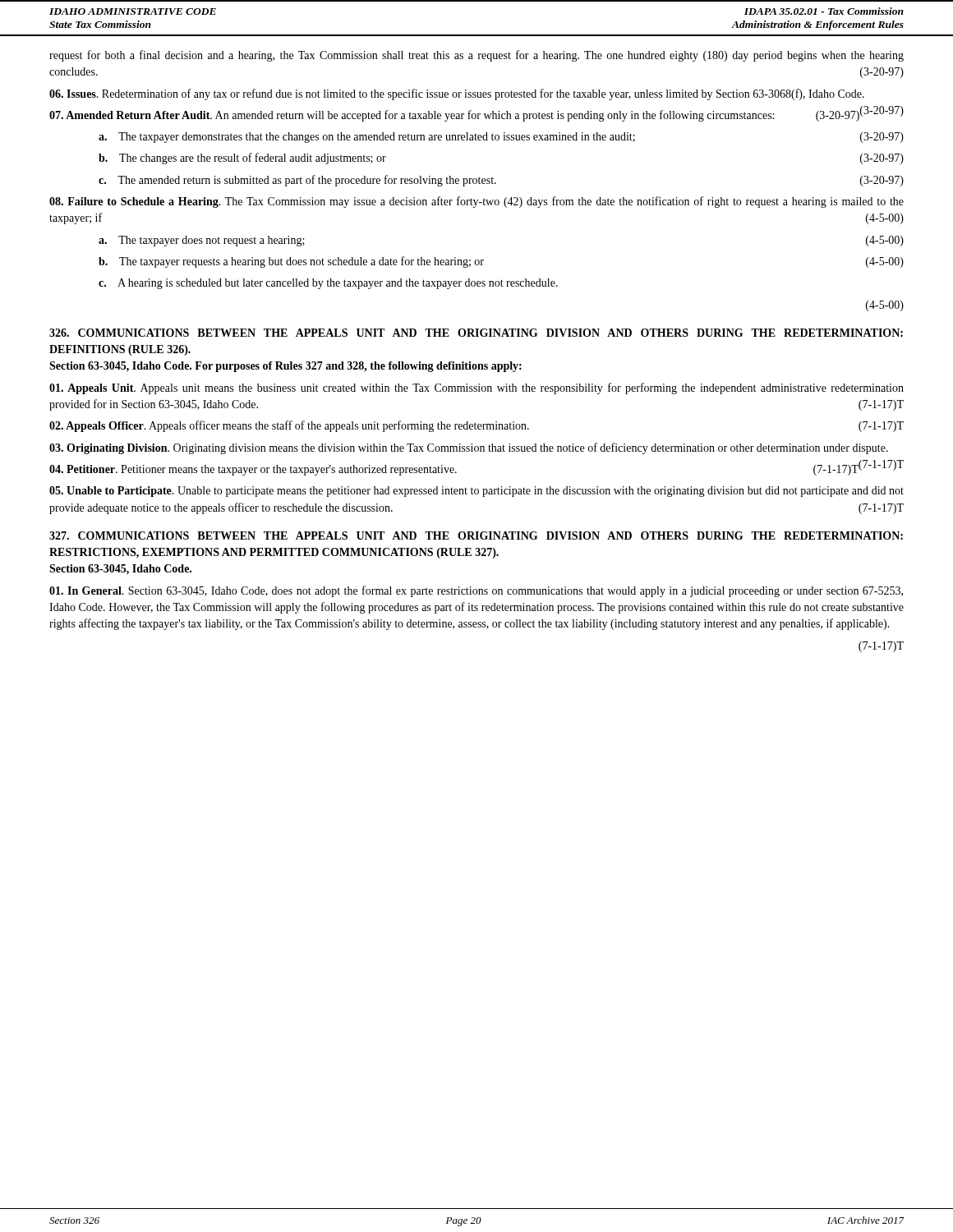This screenshot has height=1232, width=953.
Task: Find the element starting "327. COMMUNICATIONS BETWEEN THE APPEALS UNIT AND THE"
Action: point(476,553)
